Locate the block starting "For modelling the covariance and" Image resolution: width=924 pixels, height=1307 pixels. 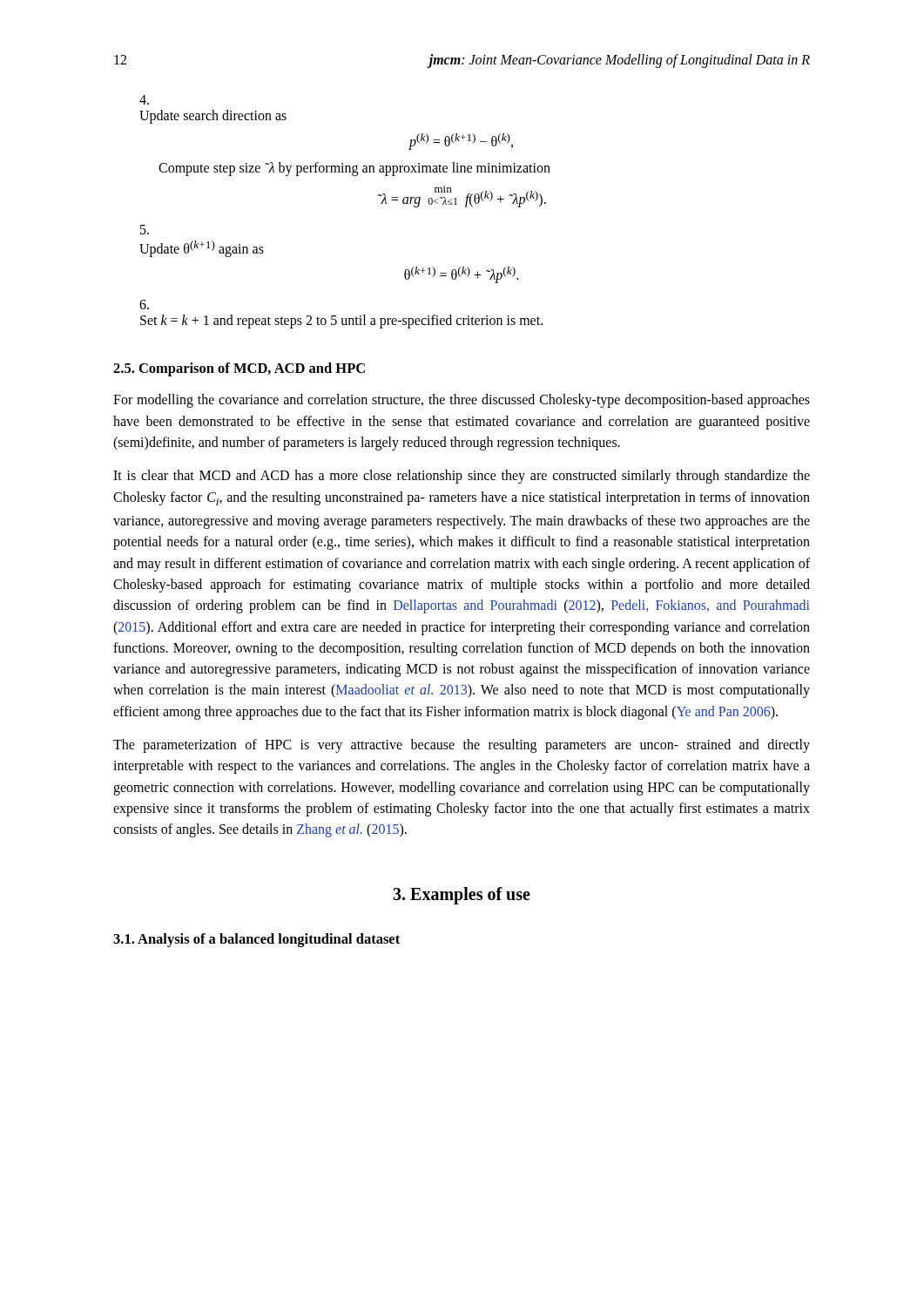pyautogui.click(x=462, y=421)
